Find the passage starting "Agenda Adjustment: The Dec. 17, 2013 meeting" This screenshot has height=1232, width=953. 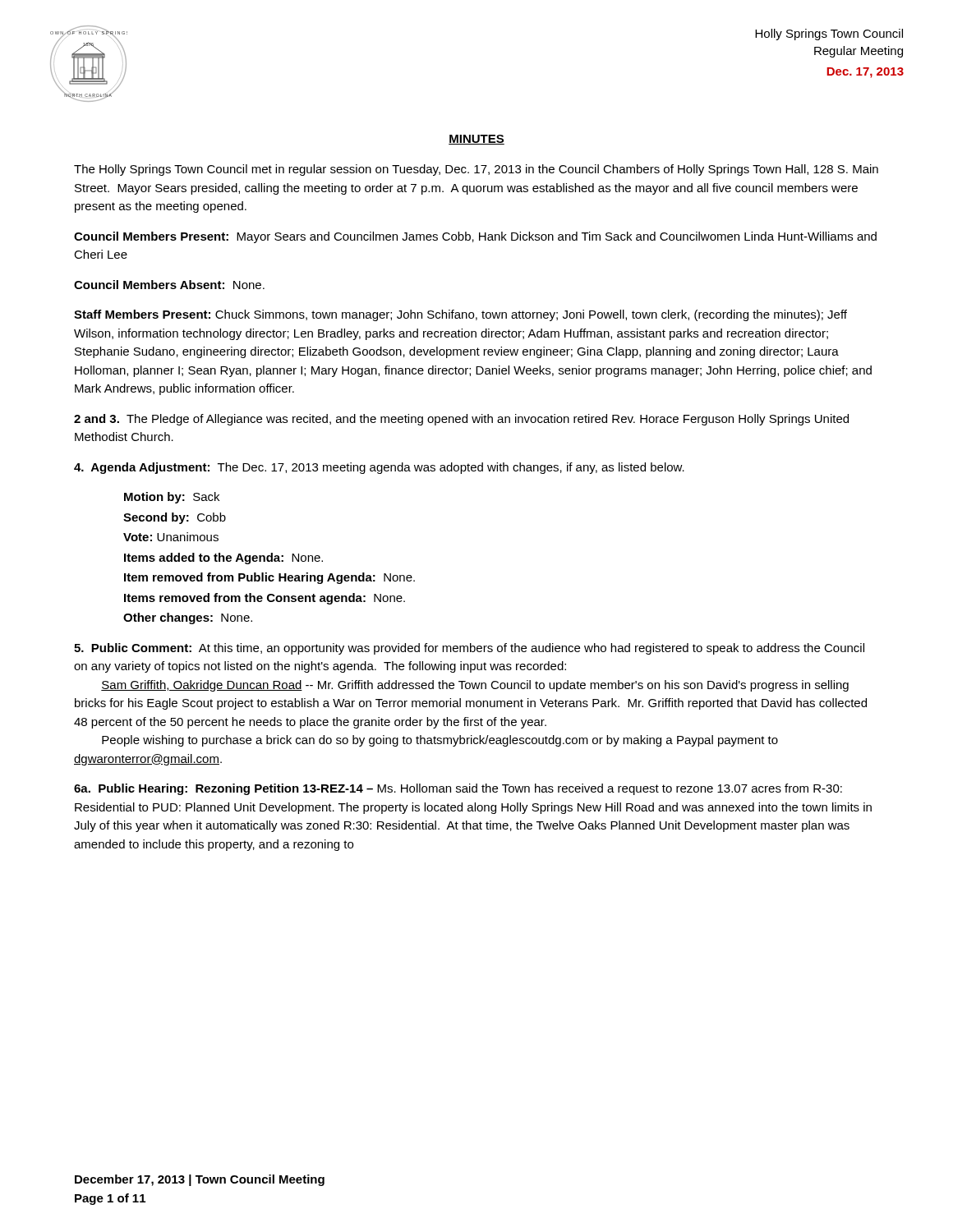tap(379, 466)
